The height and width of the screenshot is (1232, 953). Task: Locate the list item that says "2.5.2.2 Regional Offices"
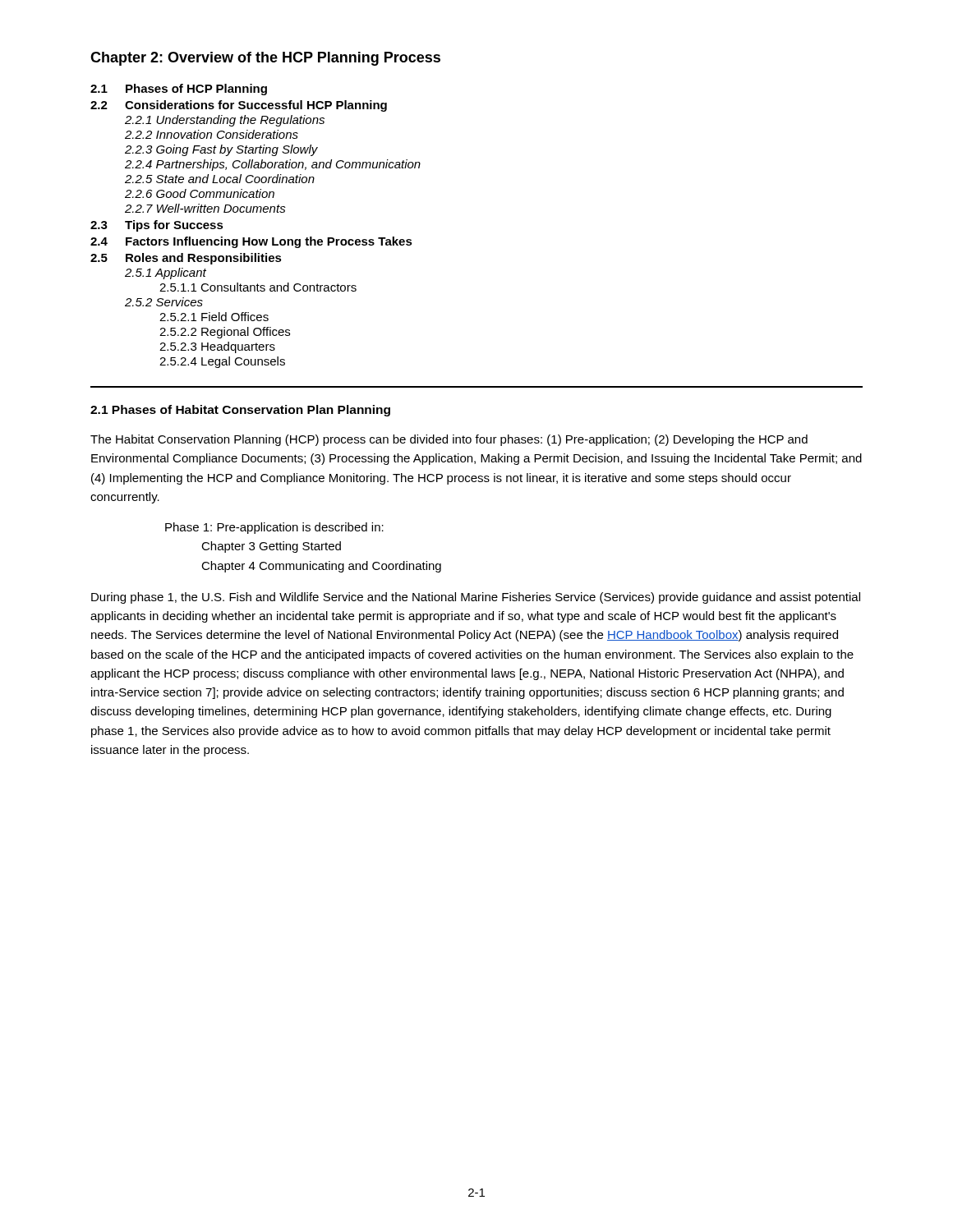[225, 331]
